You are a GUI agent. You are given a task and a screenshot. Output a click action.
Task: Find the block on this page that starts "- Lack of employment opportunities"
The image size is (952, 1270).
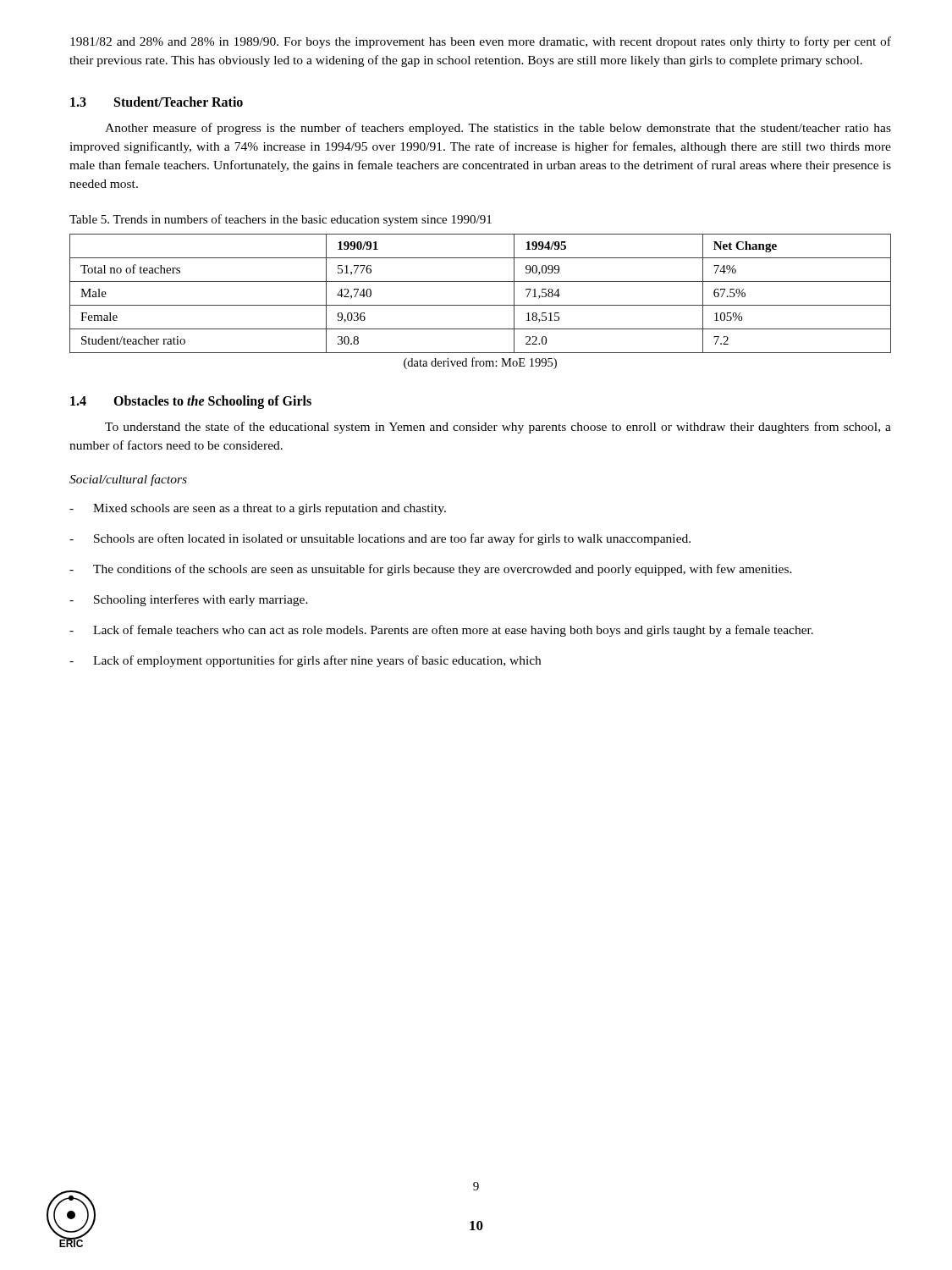click(480, 660)
